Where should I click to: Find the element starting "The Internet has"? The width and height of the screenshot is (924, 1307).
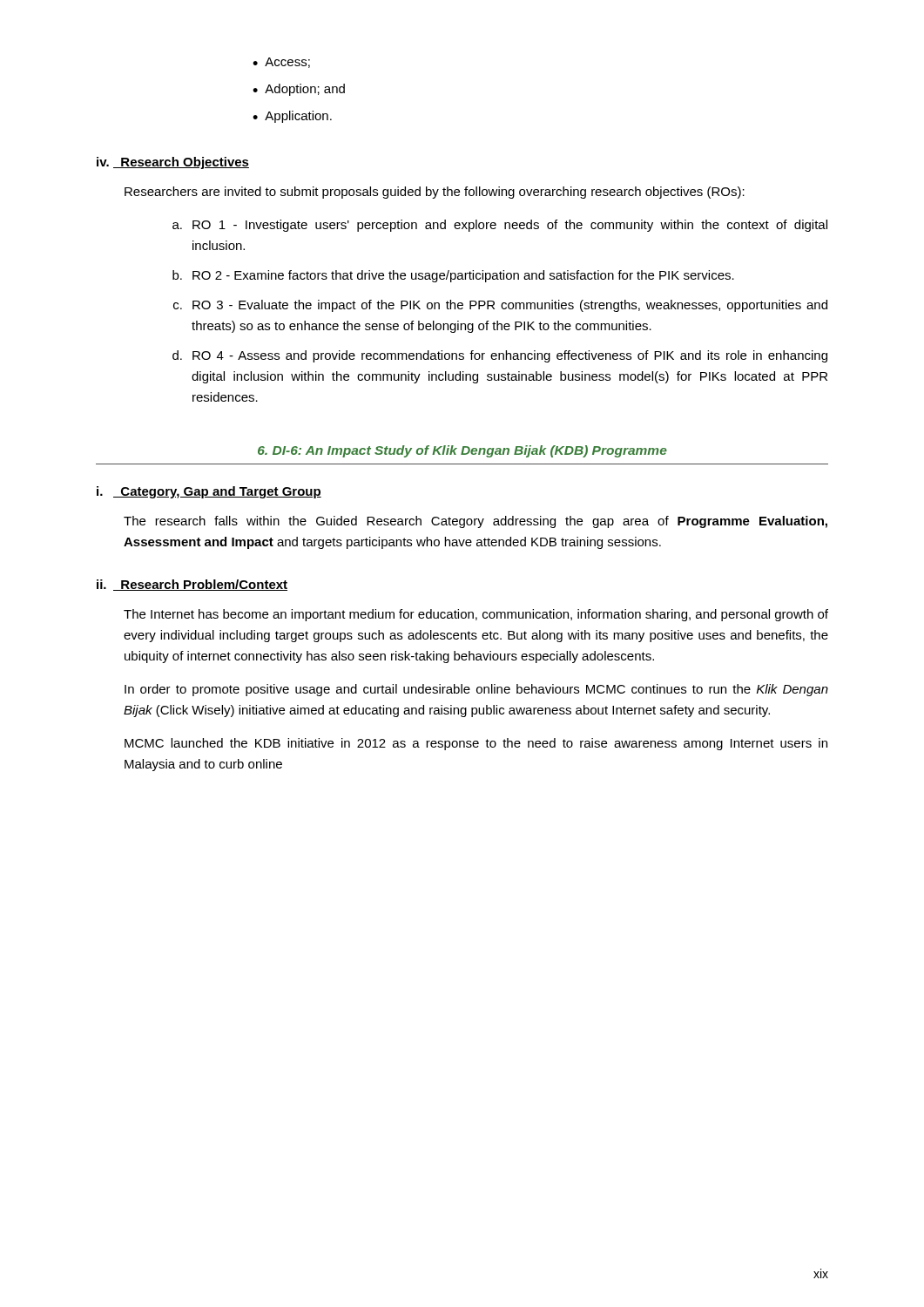point(476,635)
